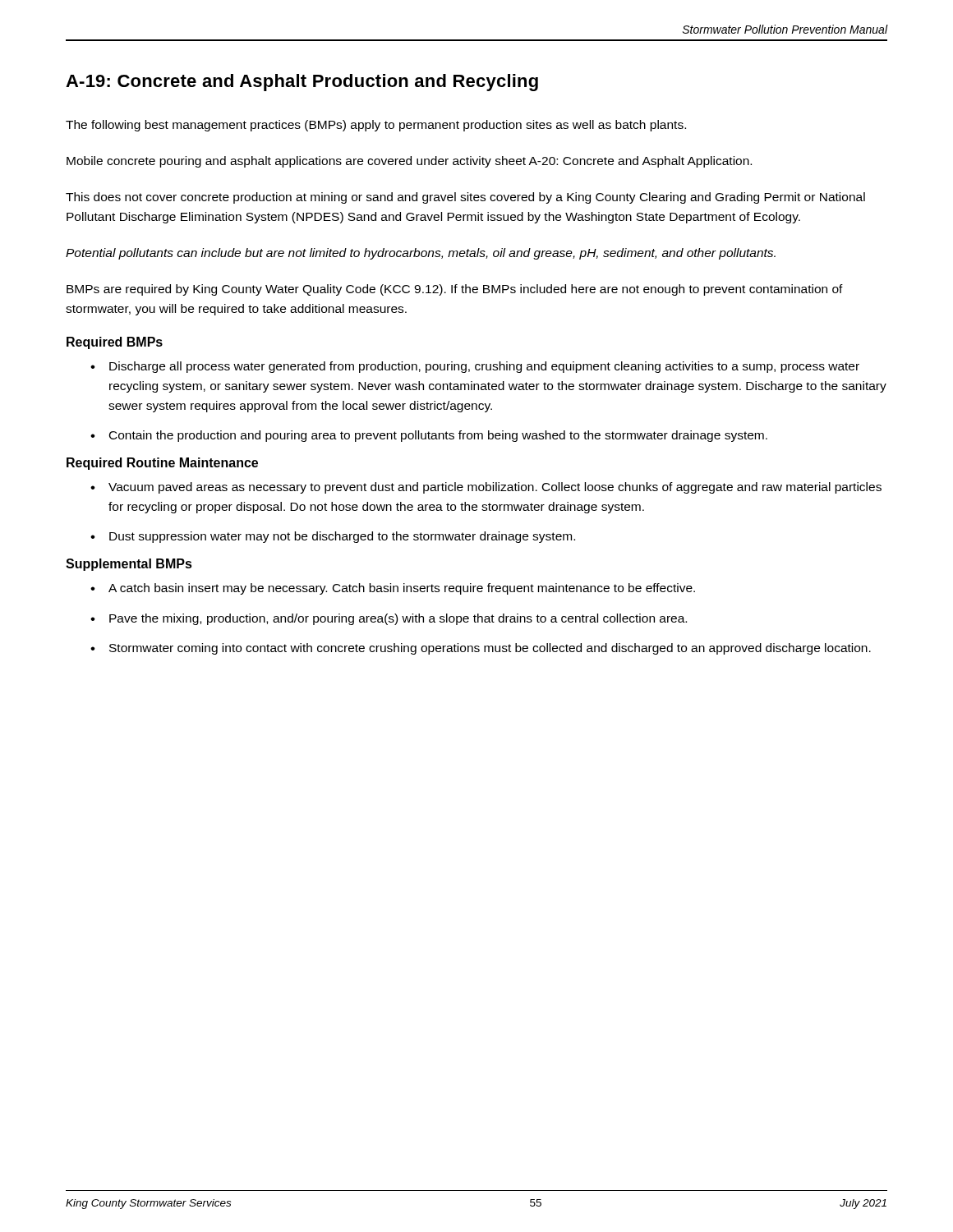Locate the block of text that opens with "• A catch basin insert may"
Screen dimensions: 1232x953
pos(489,588)
